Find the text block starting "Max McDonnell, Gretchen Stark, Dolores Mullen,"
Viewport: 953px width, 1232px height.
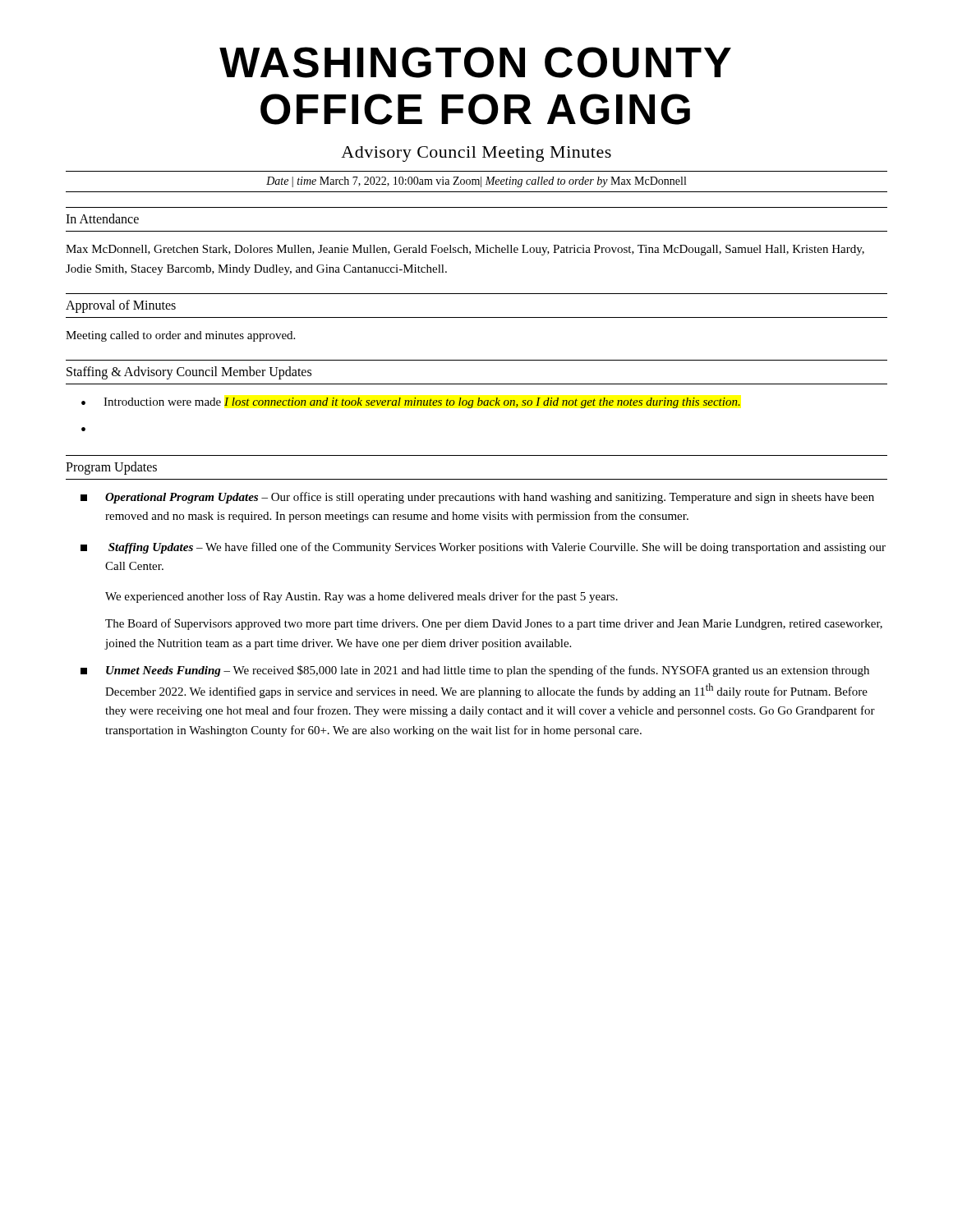coord(465,259)
